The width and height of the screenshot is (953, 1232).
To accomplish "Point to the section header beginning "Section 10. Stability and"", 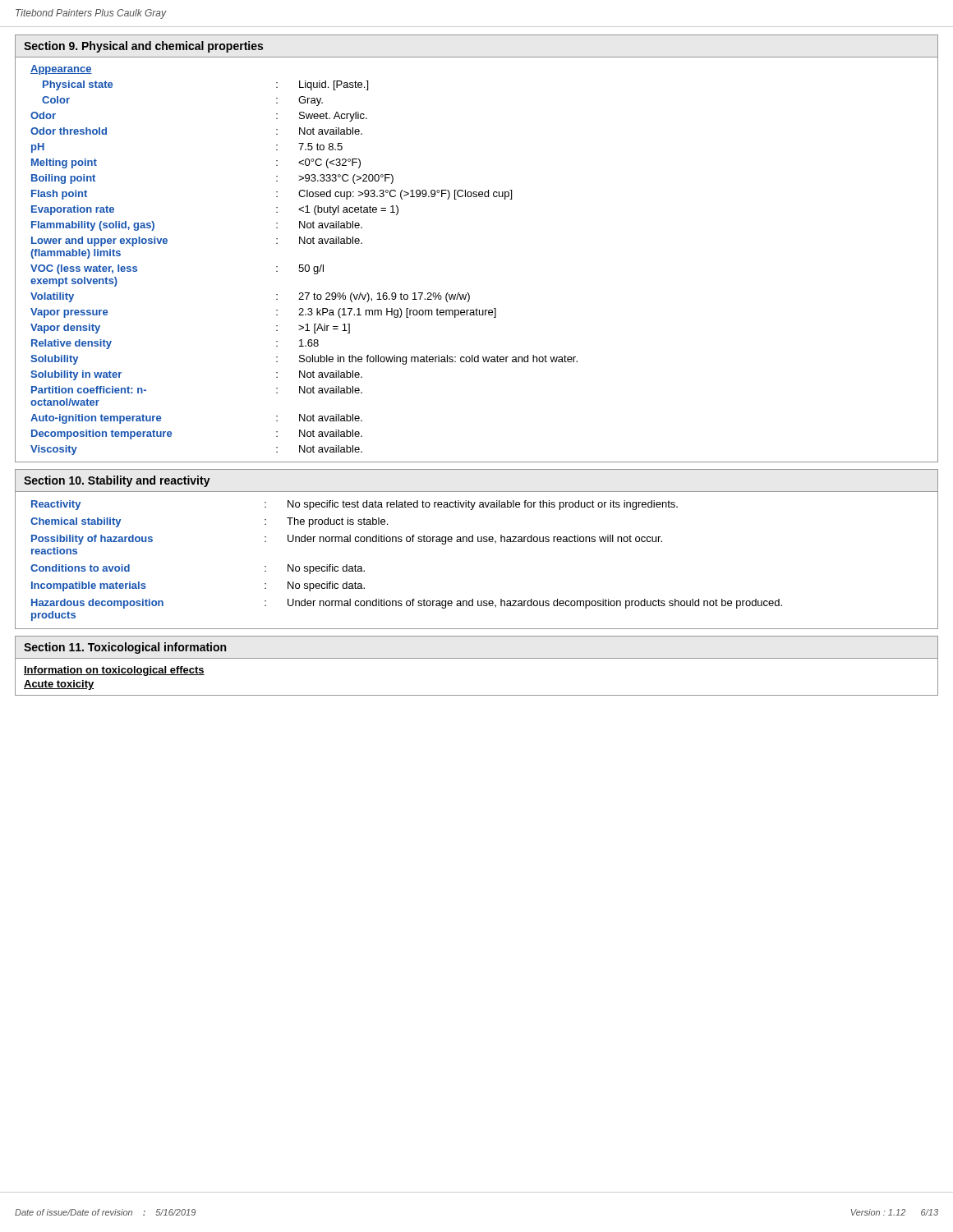I will click(x=117, y=480).
